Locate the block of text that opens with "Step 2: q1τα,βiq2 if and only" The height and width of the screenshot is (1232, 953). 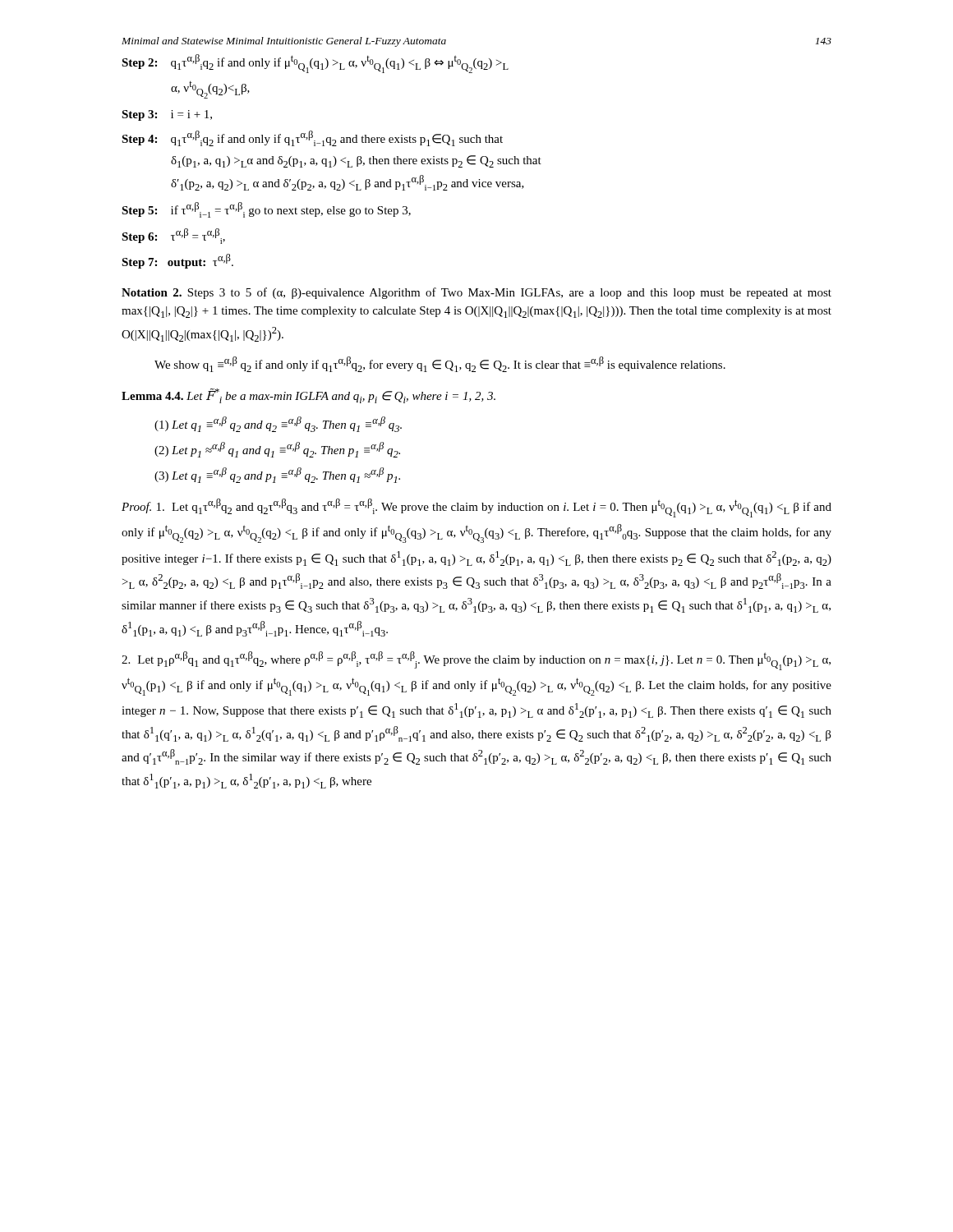pyautogui.click(x=476, y=77)
